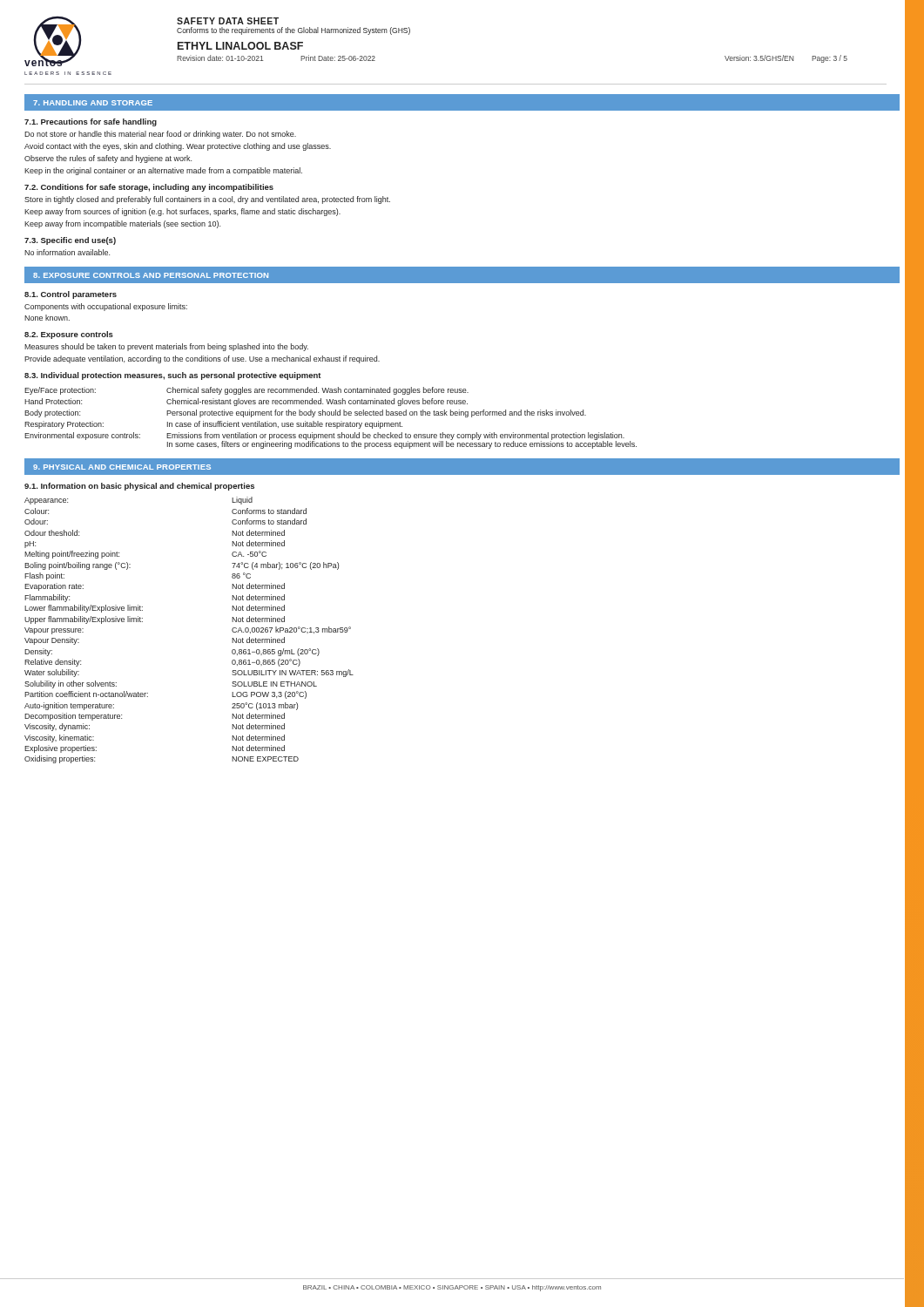Locate the text block starting "9.1. Information on basic"

point(140,486)
